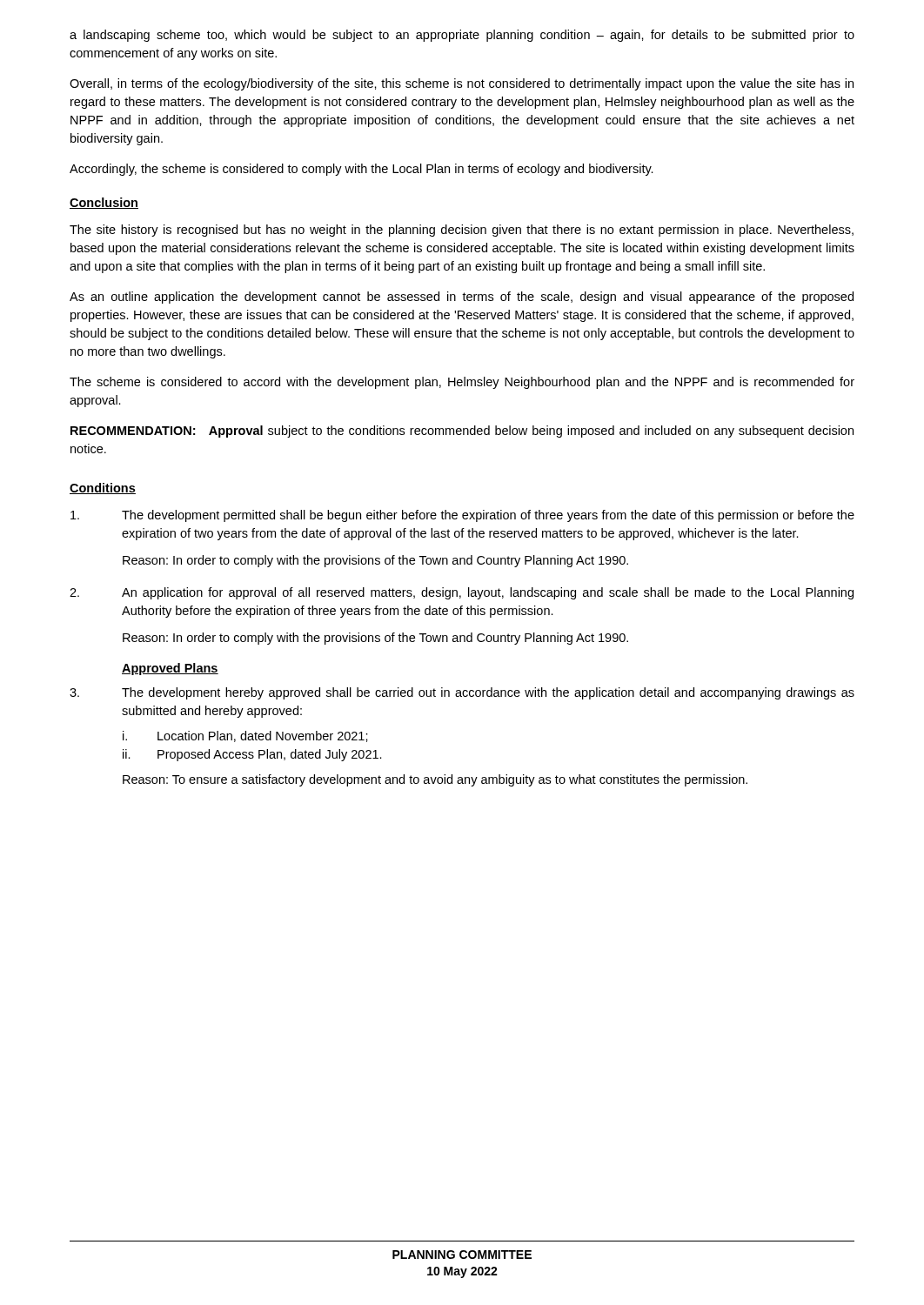The image size is (924, 1305).
Task: Find the block on this page that starts "3. The development"
Action: pos(462,693)
